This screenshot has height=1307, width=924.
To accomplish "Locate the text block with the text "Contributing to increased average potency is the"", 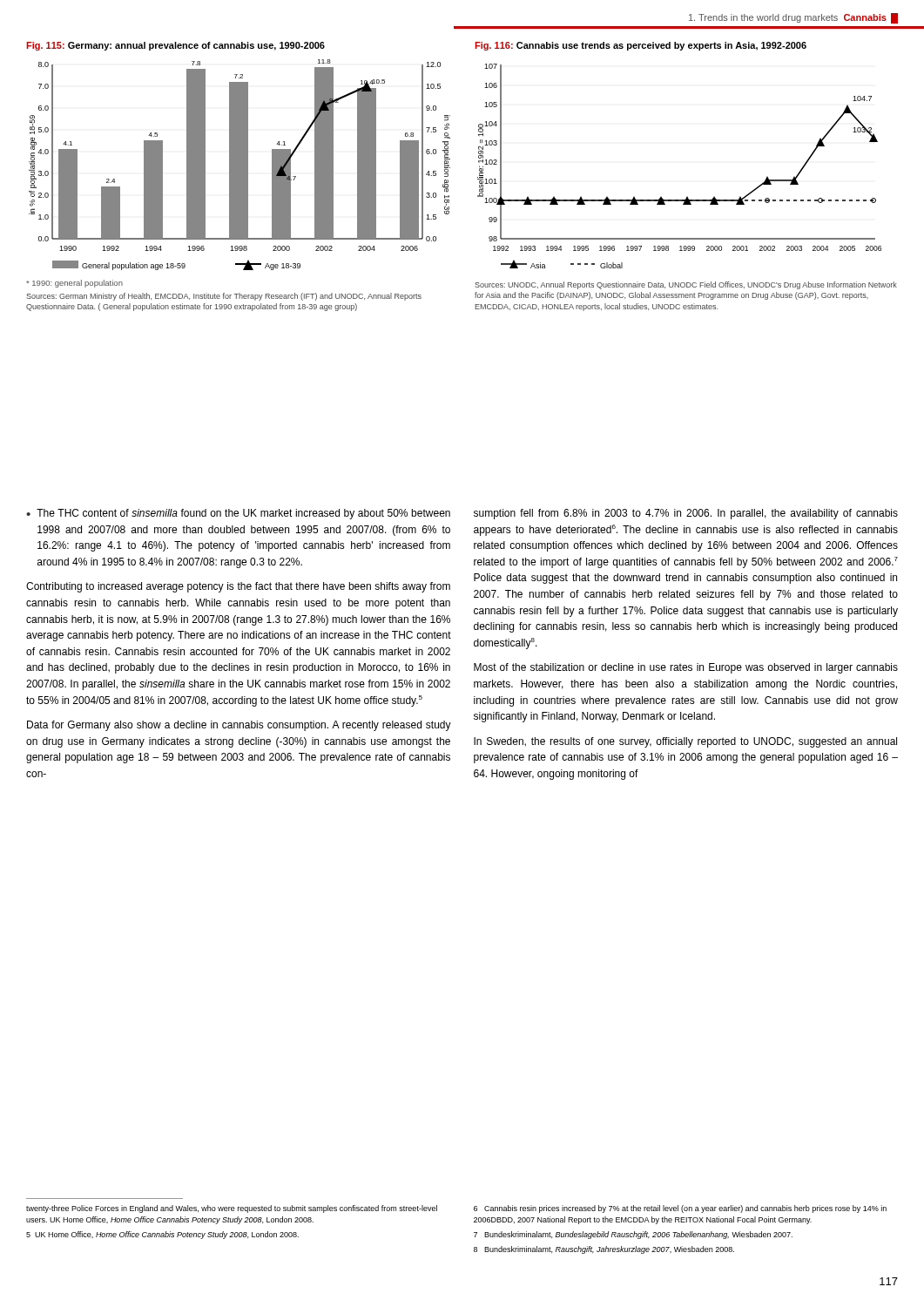I will [238, 643].
